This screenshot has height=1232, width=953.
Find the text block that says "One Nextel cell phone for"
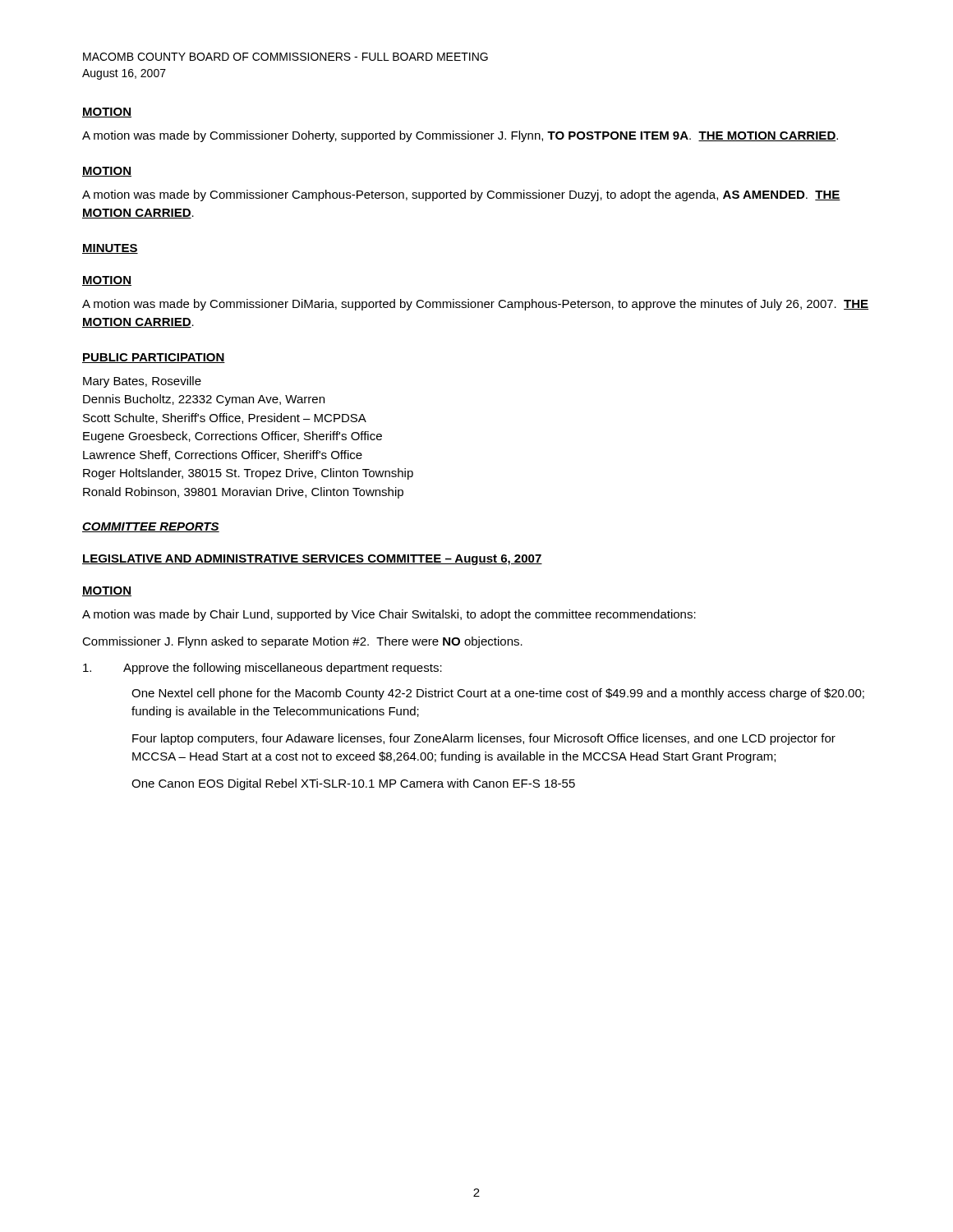pos(498,702)
